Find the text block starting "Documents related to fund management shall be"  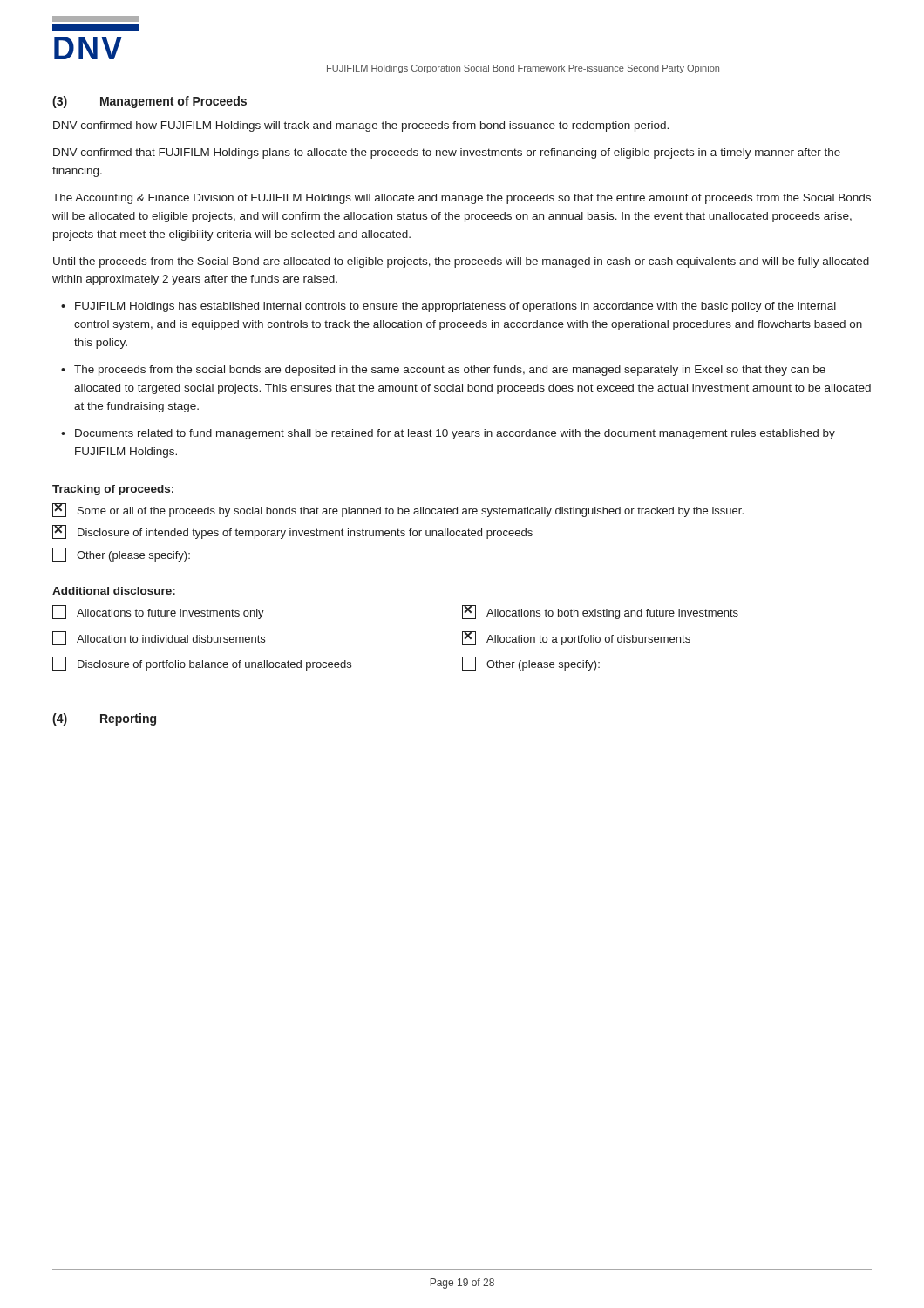click(x=454, y=442)
